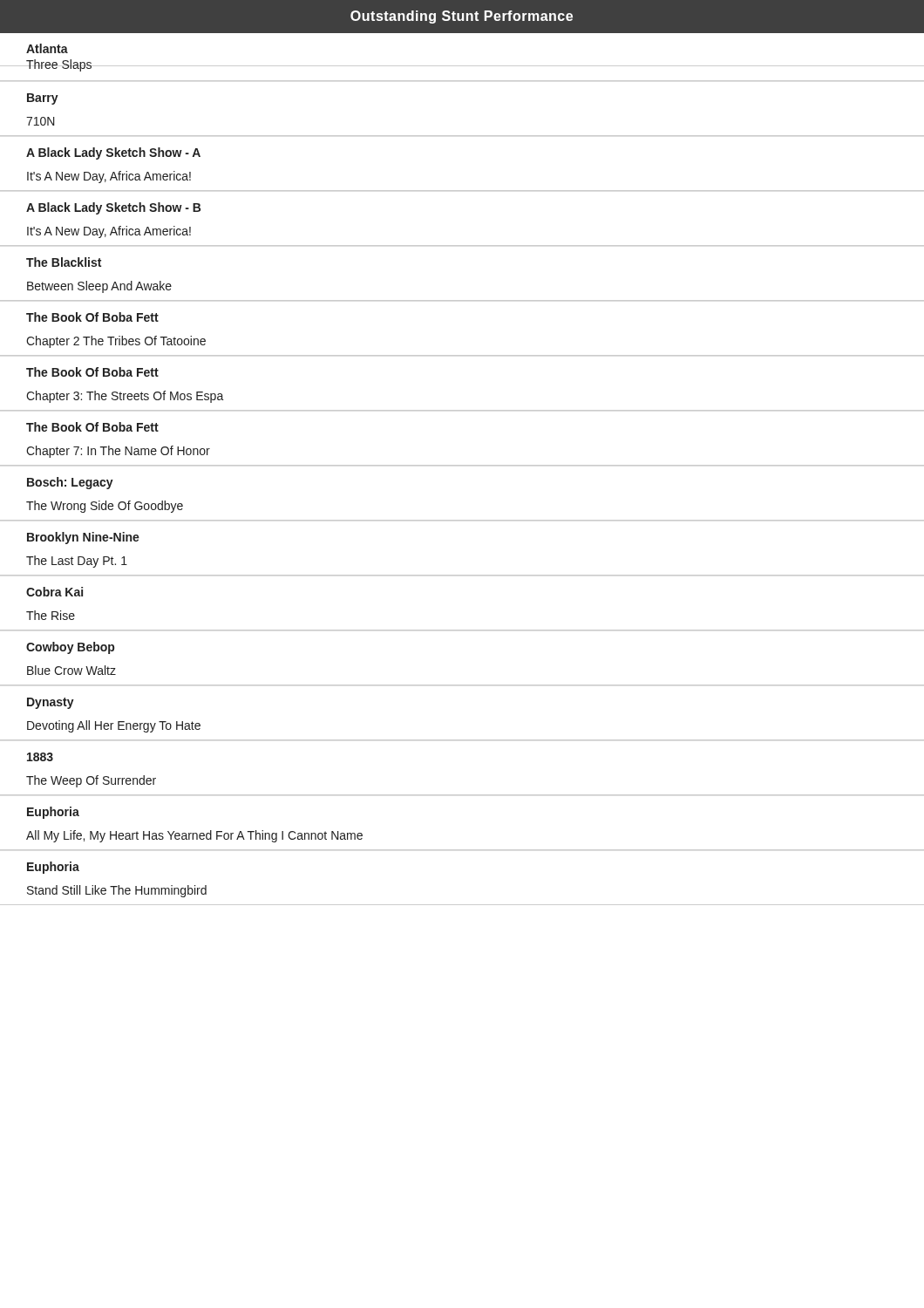Point to the block starting "The Weep Of Surrender"
924x1308 pixels.
(x=91, y=781)
